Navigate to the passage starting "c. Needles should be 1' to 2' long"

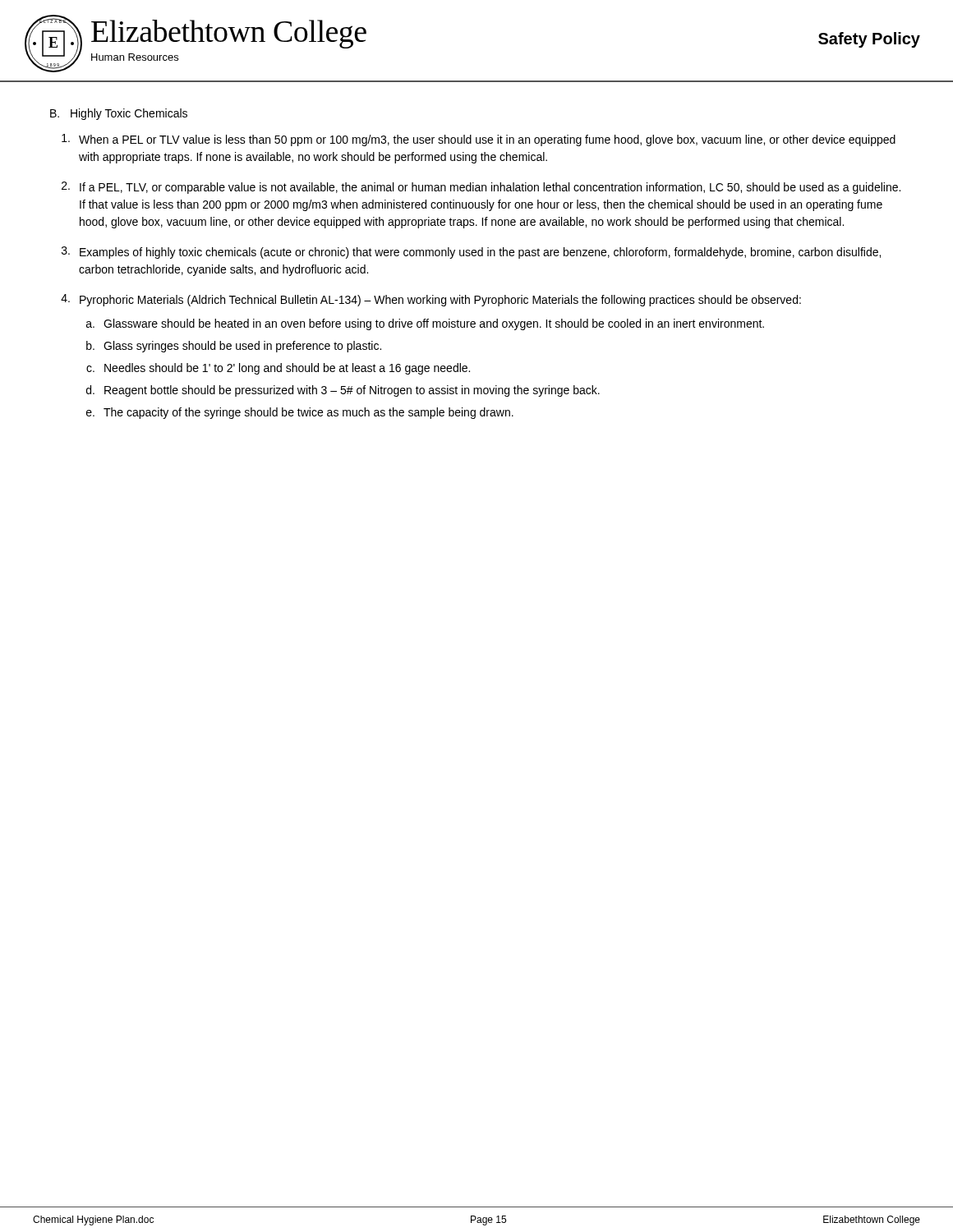[x=278, y=369]
